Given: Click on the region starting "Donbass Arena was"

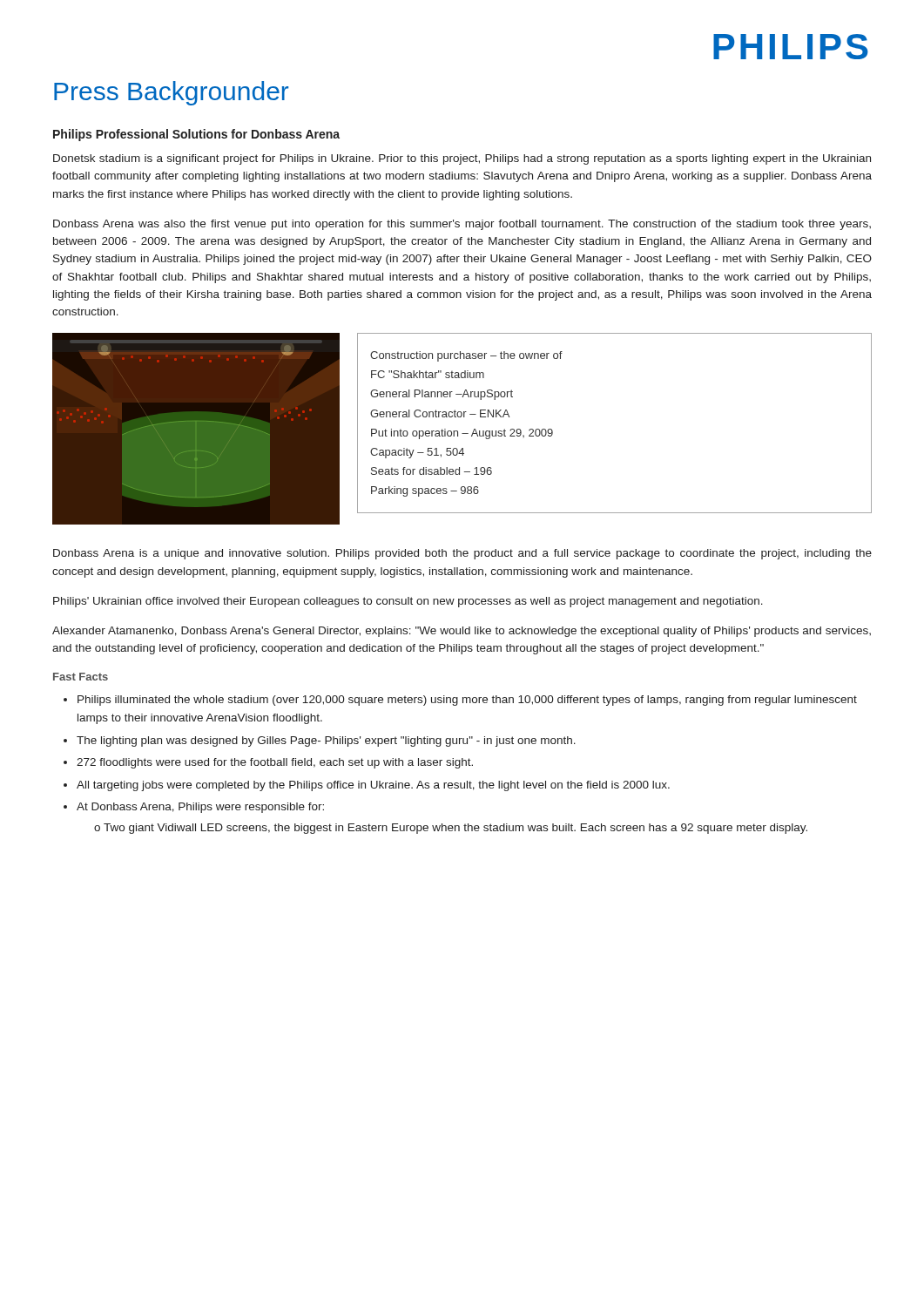Looking at the screenshot, I should click(x=462, y=267).
